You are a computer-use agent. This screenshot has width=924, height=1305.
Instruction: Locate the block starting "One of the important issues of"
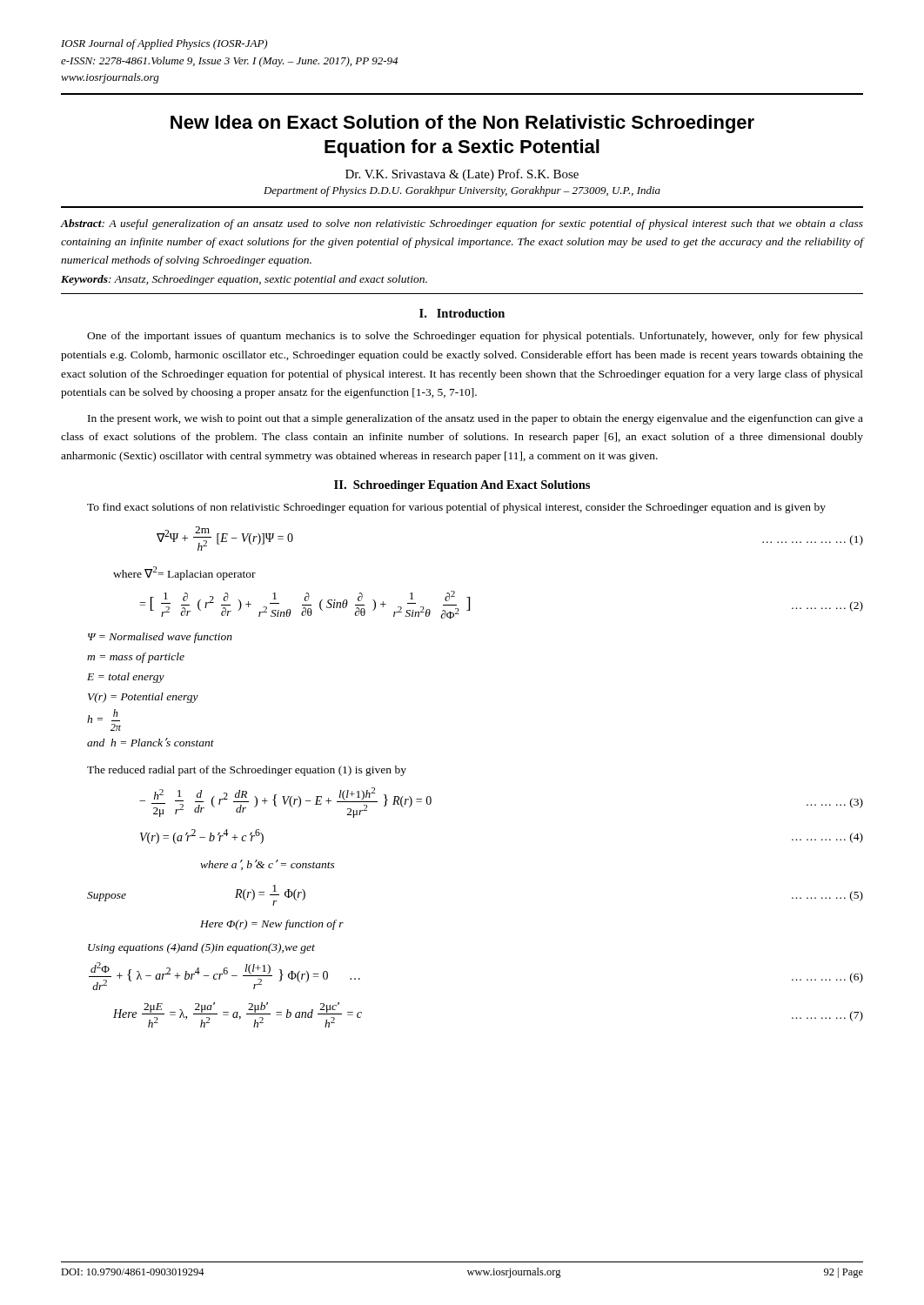[462, 364]
